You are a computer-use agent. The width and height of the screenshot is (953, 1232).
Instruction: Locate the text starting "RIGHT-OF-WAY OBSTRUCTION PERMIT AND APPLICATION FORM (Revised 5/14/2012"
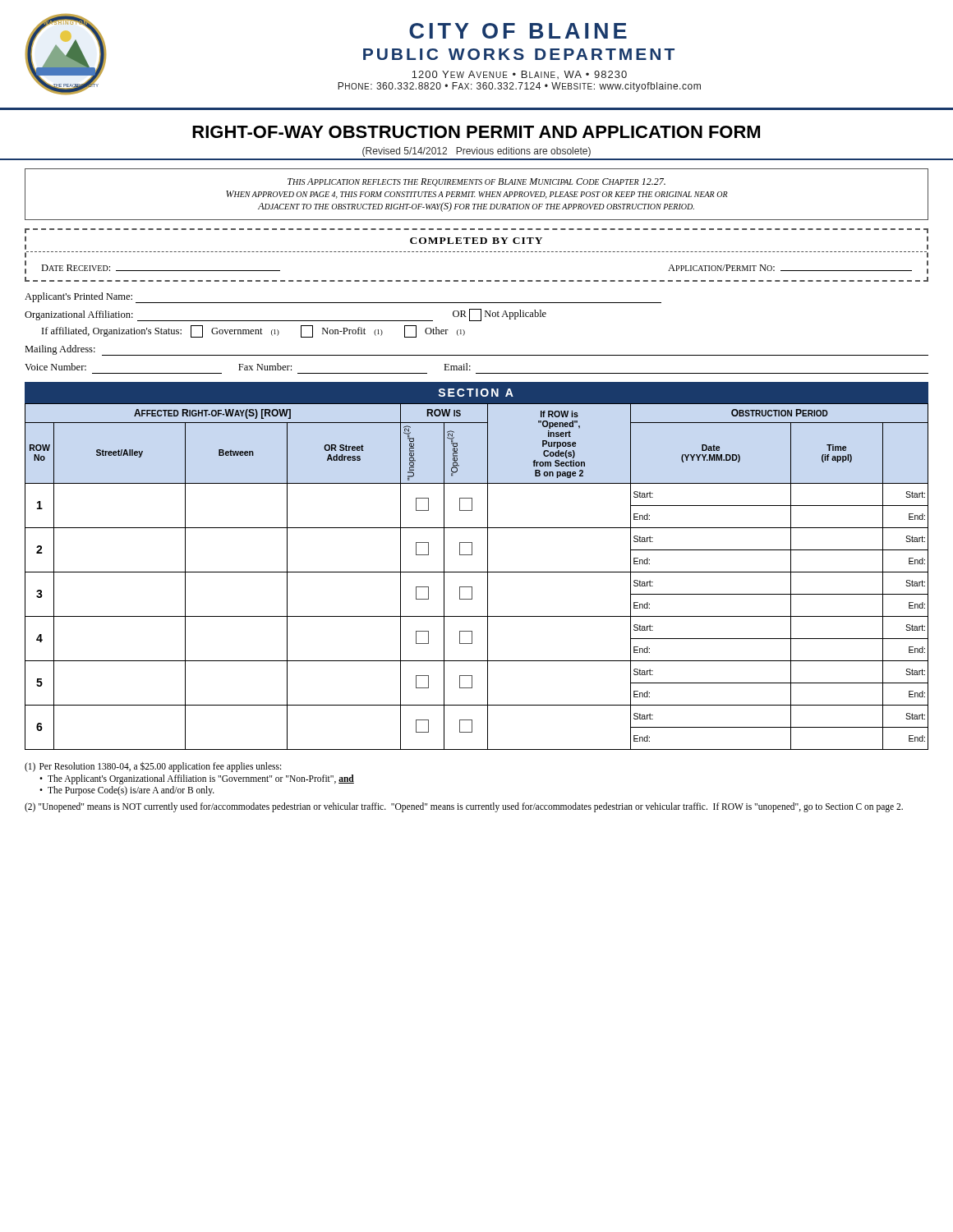click(476, 139)
